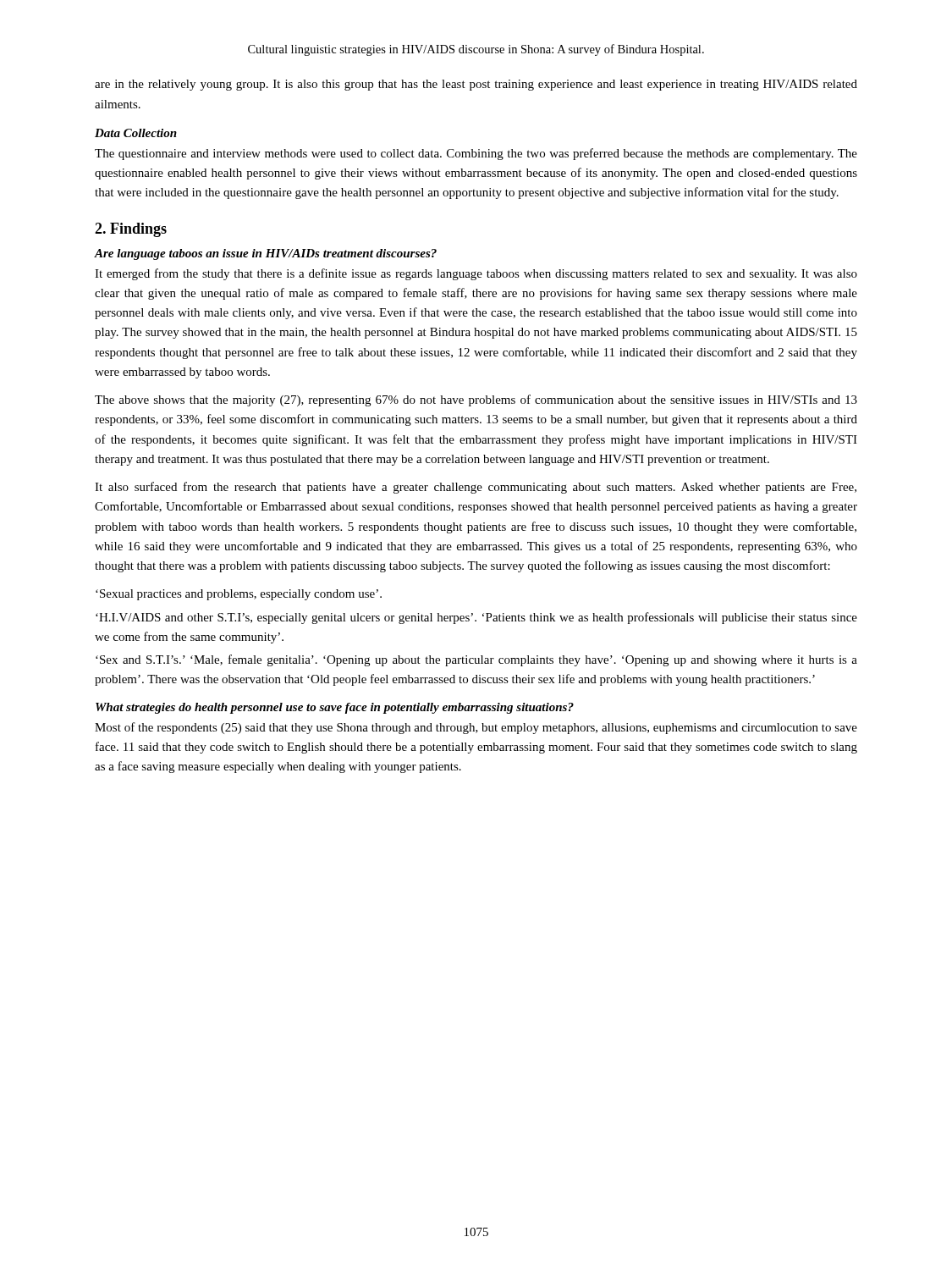The width and height of the screenshot is (952, 1270).
Task: Find the text block starting "Are language taboos an issue in"
Action: tap(266, 253)
